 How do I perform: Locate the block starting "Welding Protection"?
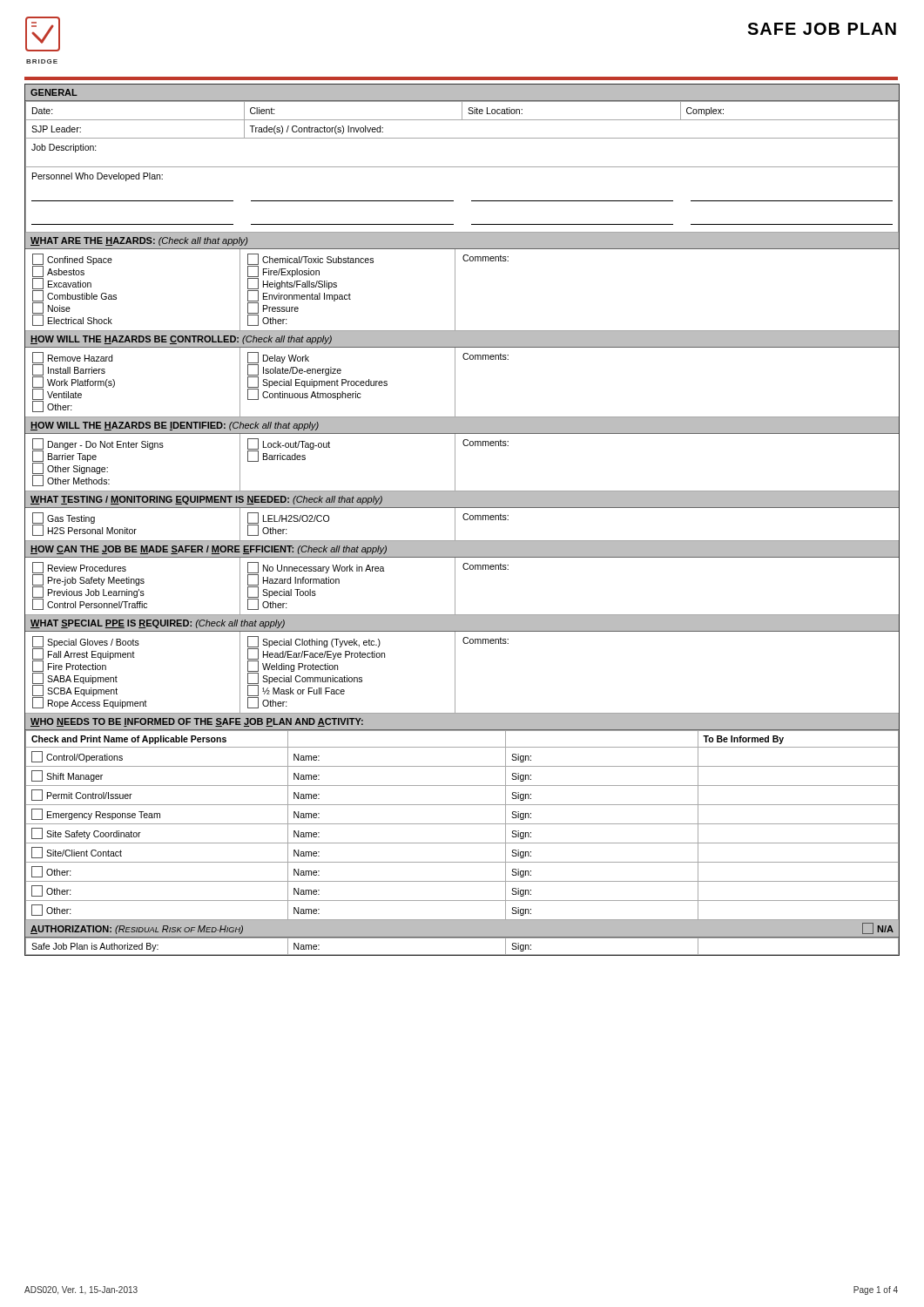point(293,666)
